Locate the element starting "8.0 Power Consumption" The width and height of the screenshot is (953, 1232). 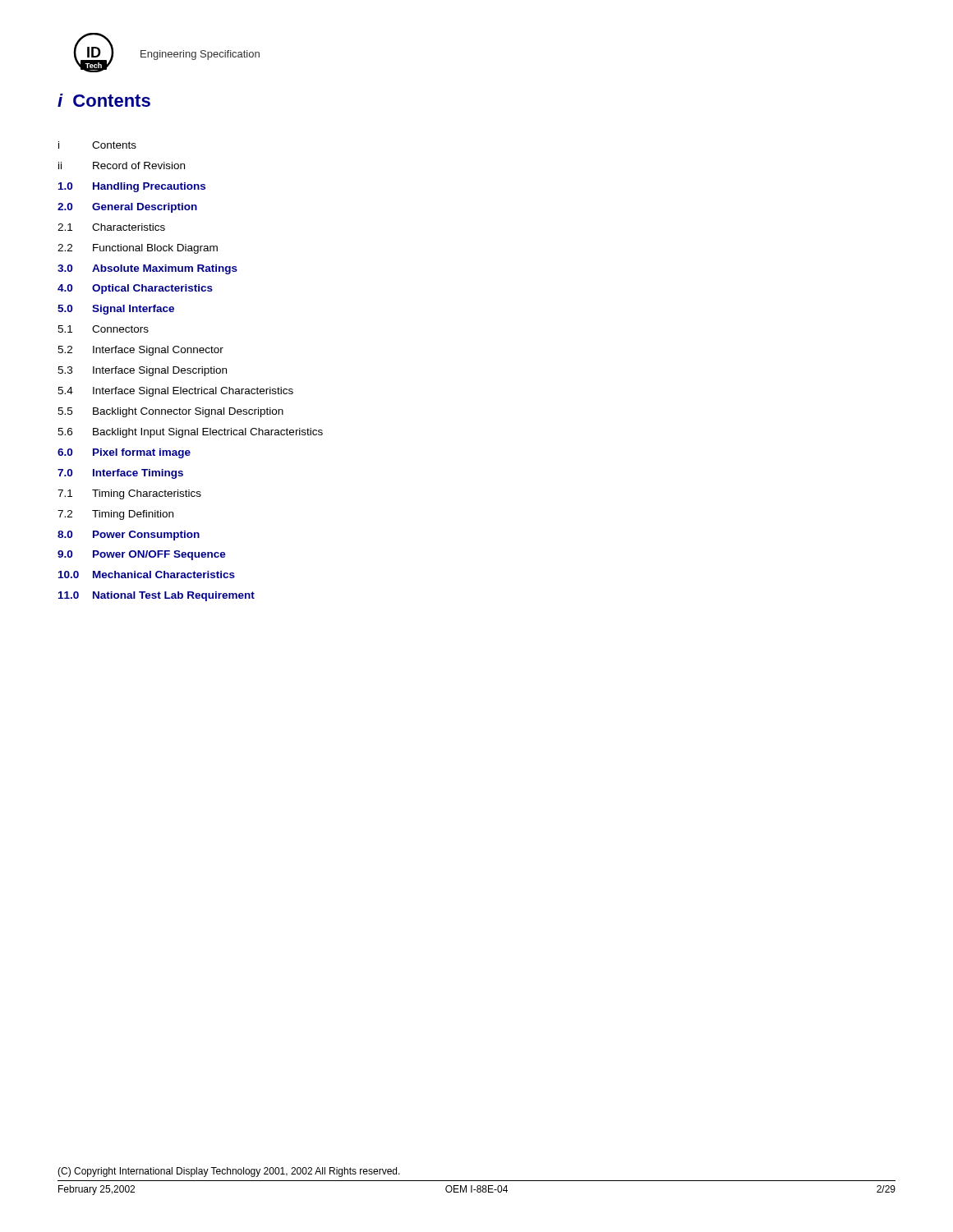(129, 535)
